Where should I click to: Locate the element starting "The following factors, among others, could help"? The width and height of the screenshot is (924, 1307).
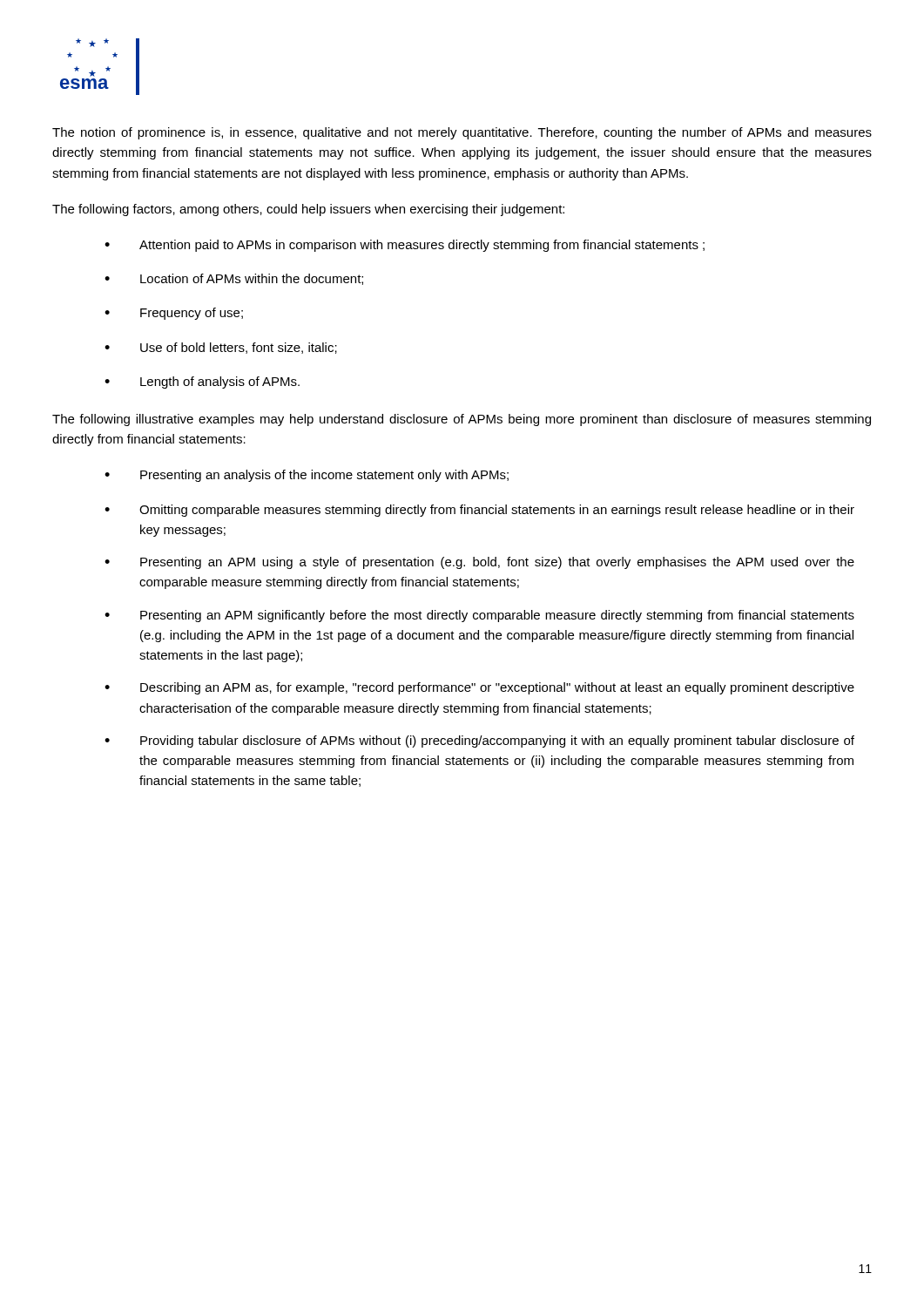click(x=309, y=208)
